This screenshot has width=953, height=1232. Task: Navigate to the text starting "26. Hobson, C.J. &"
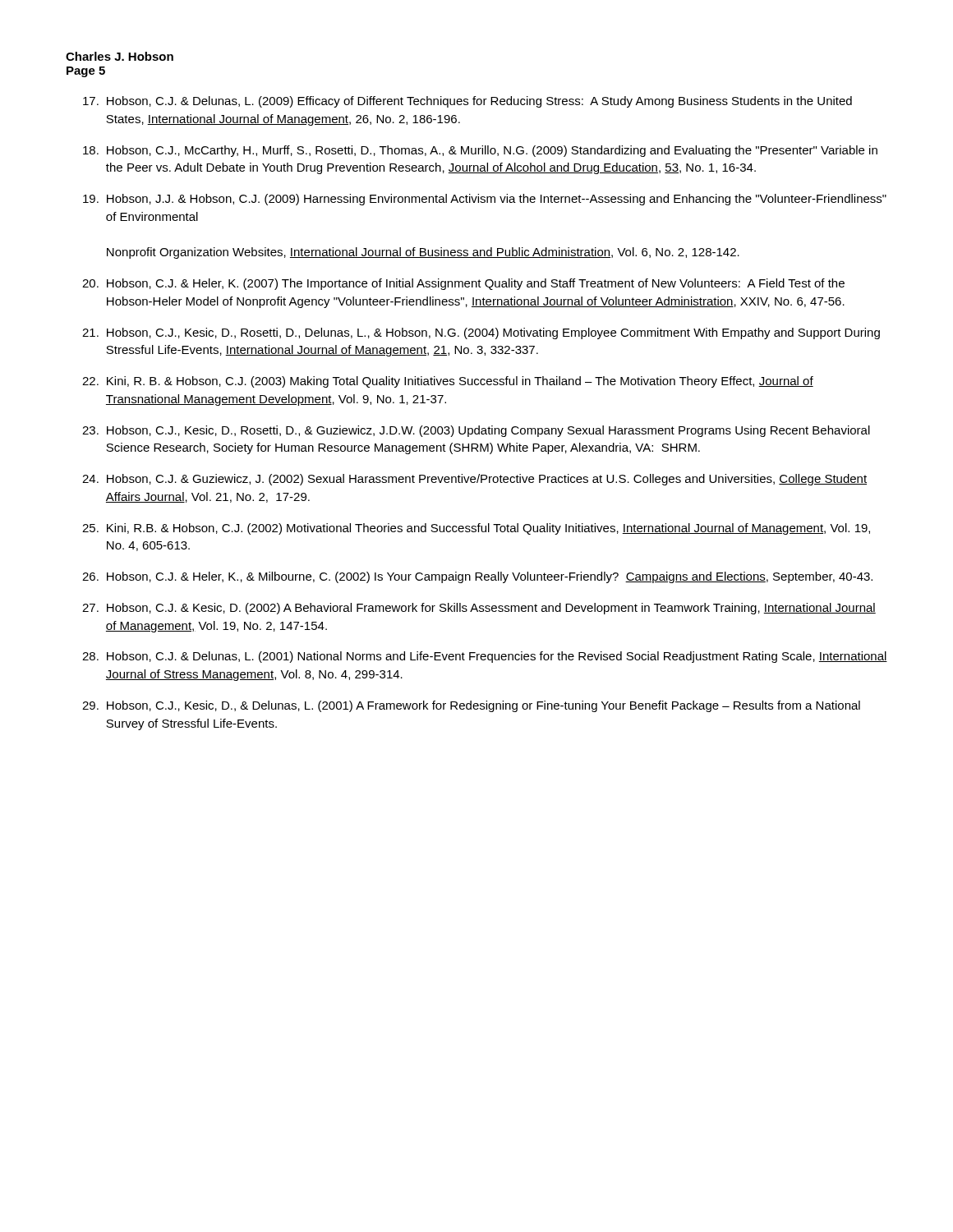click(476, 577)
